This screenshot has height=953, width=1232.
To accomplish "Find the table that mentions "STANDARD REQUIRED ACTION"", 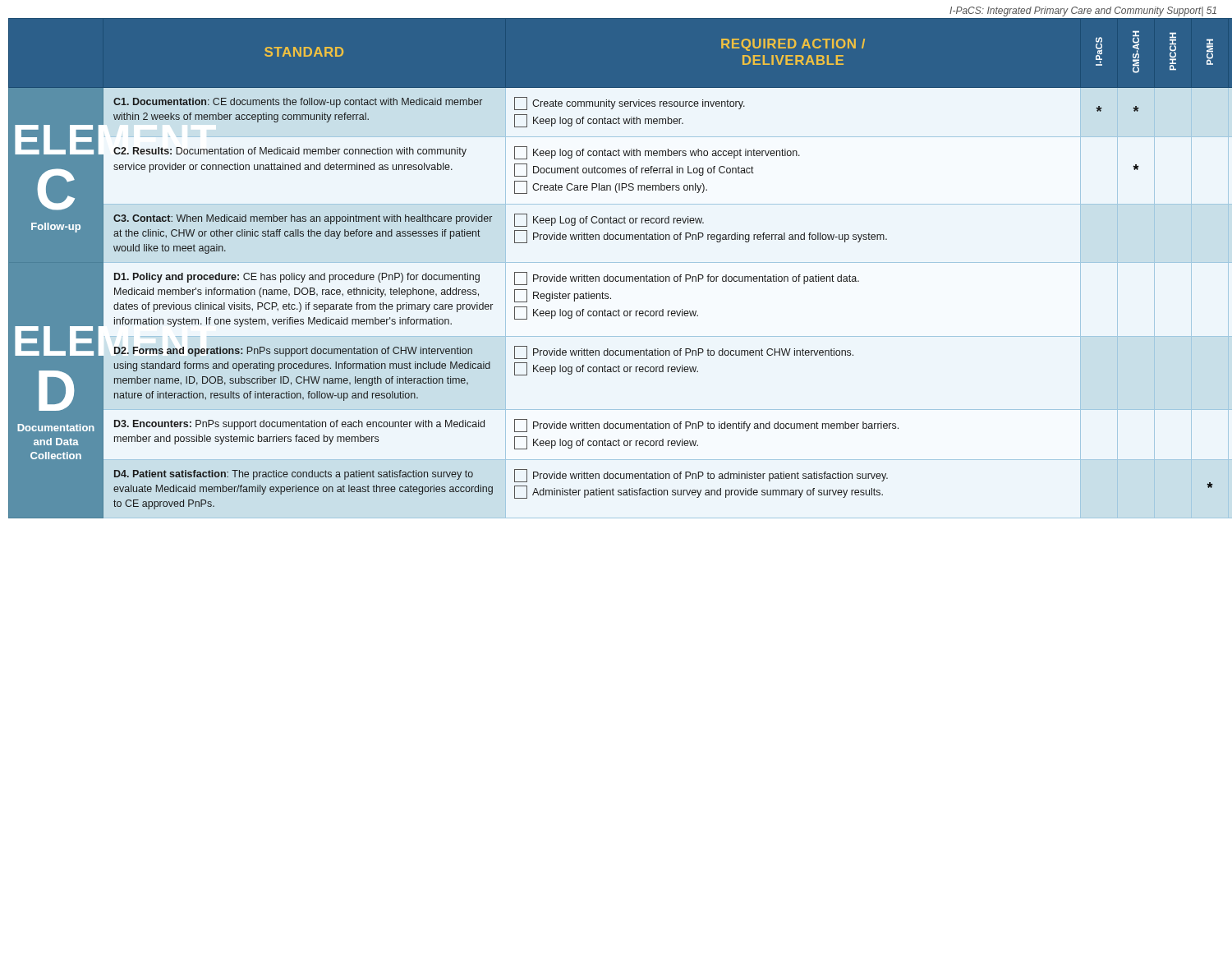I will tap(620, 53).
